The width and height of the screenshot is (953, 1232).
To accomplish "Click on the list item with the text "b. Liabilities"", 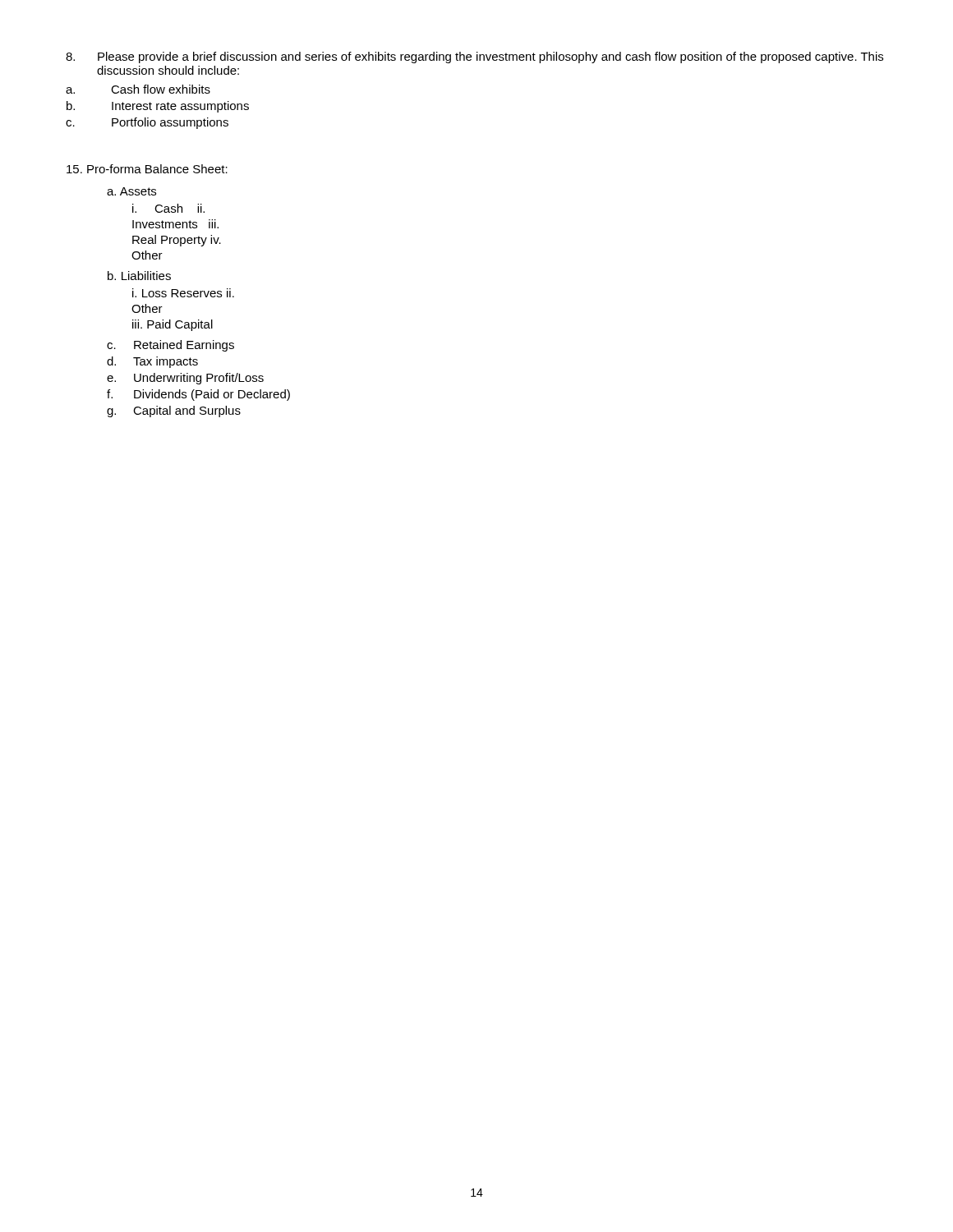I will click(139, 276).
